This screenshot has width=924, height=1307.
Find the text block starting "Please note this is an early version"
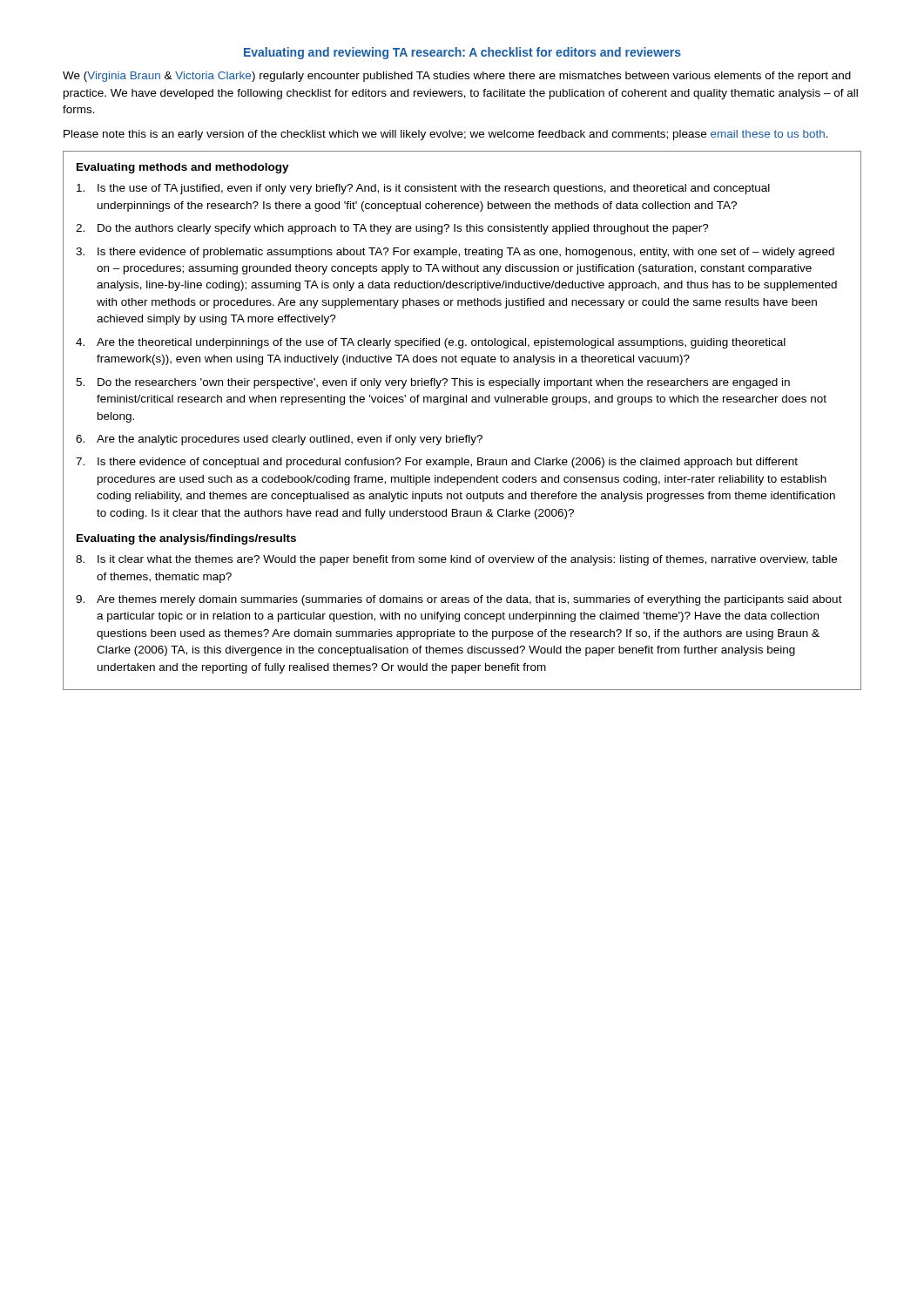coord(446,133)
